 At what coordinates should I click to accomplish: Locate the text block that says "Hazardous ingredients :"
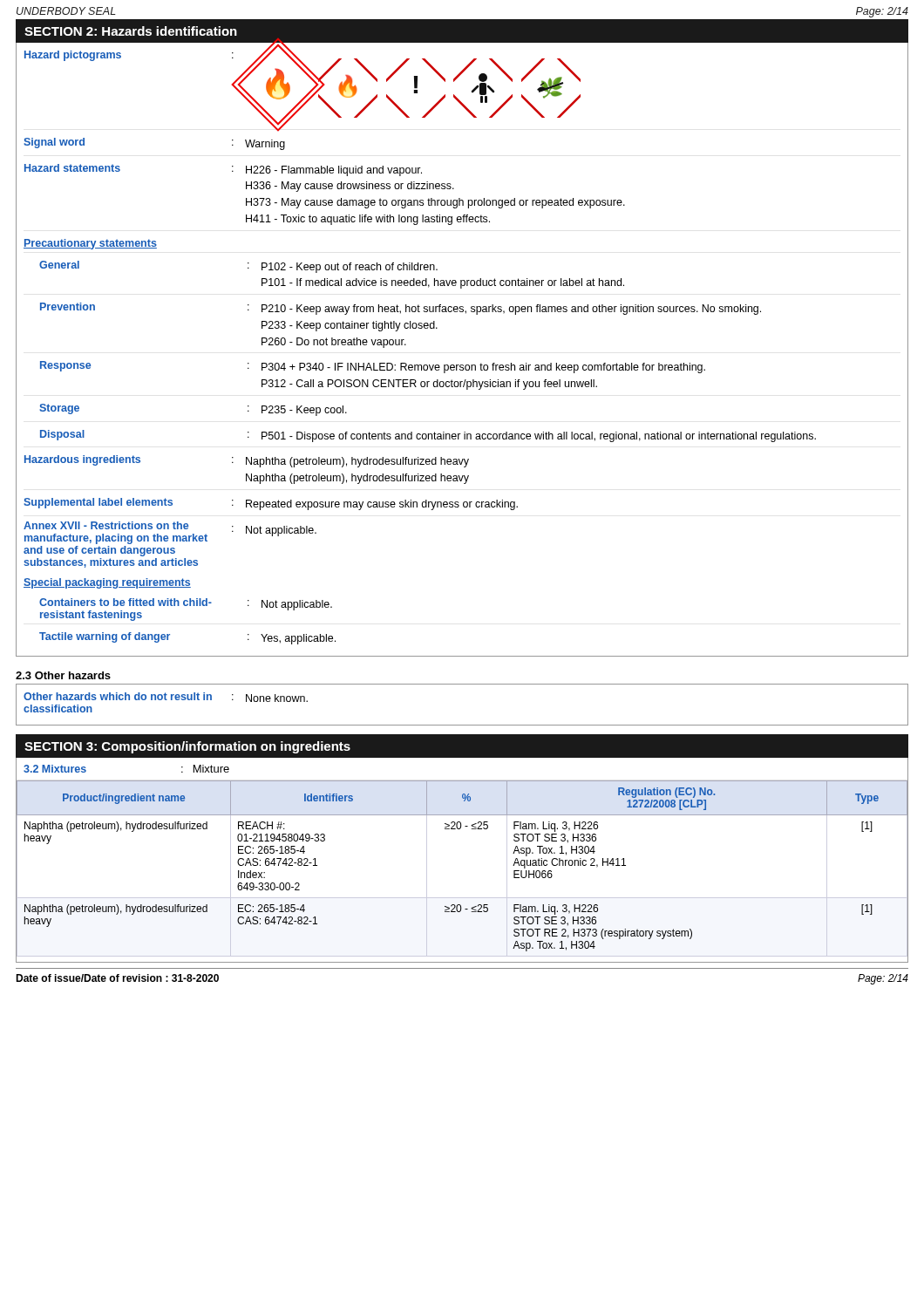(x=462, y=469)
